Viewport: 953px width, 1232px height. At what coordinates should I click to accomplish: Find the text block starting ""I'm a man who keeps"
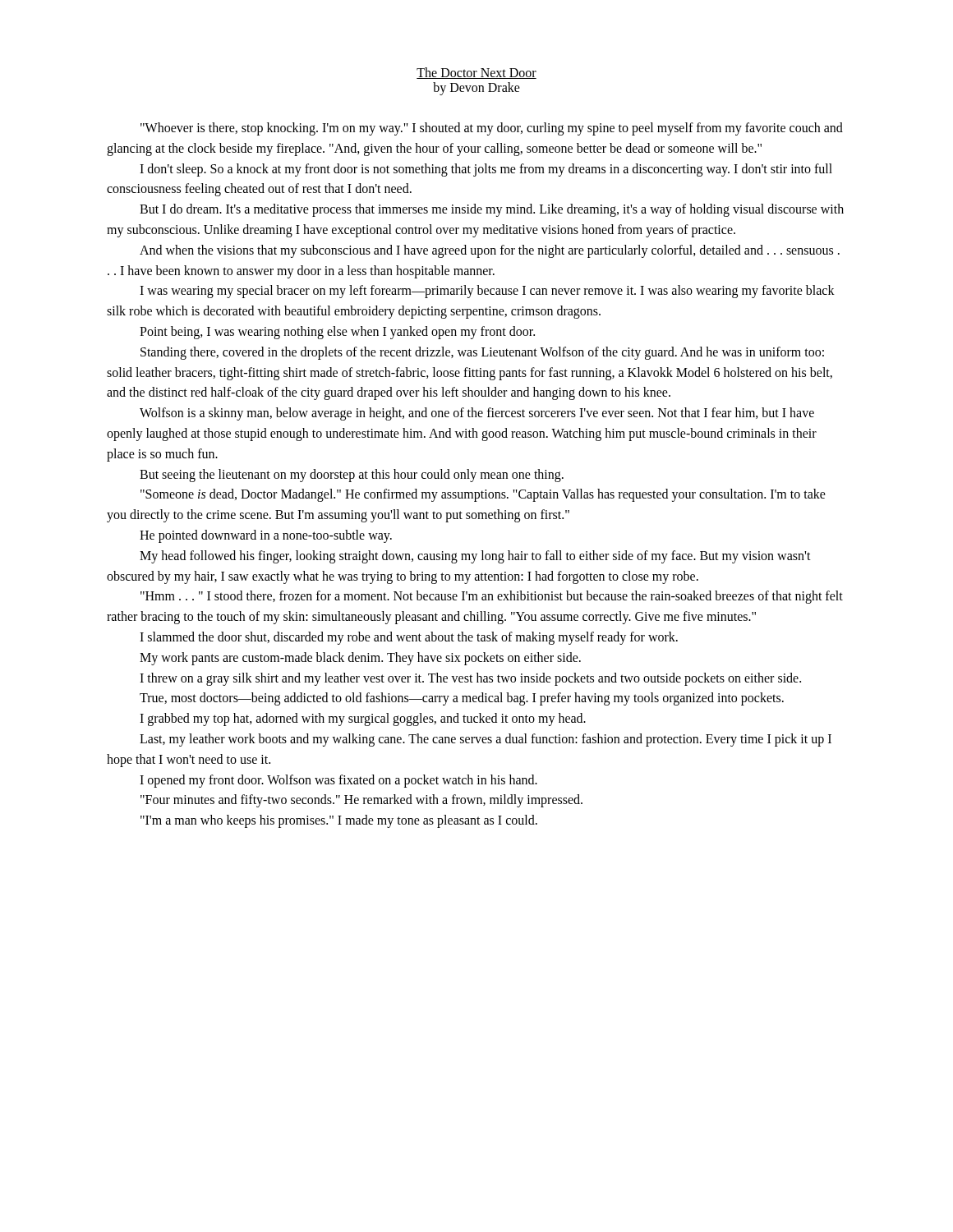coord(476,821)
